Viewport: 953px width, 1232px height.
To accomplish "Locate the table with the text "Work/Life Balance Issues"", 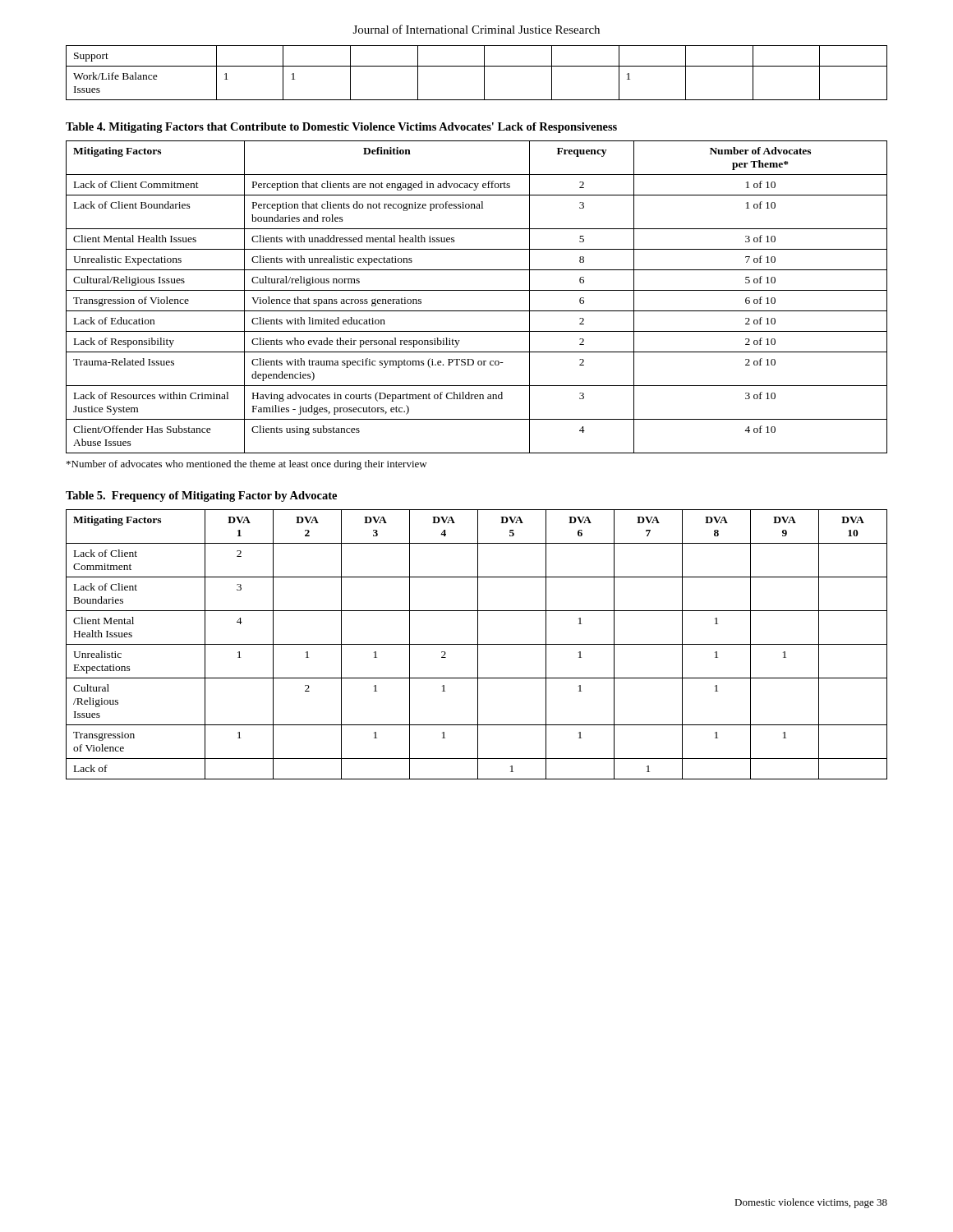I will tap(476, 73).
